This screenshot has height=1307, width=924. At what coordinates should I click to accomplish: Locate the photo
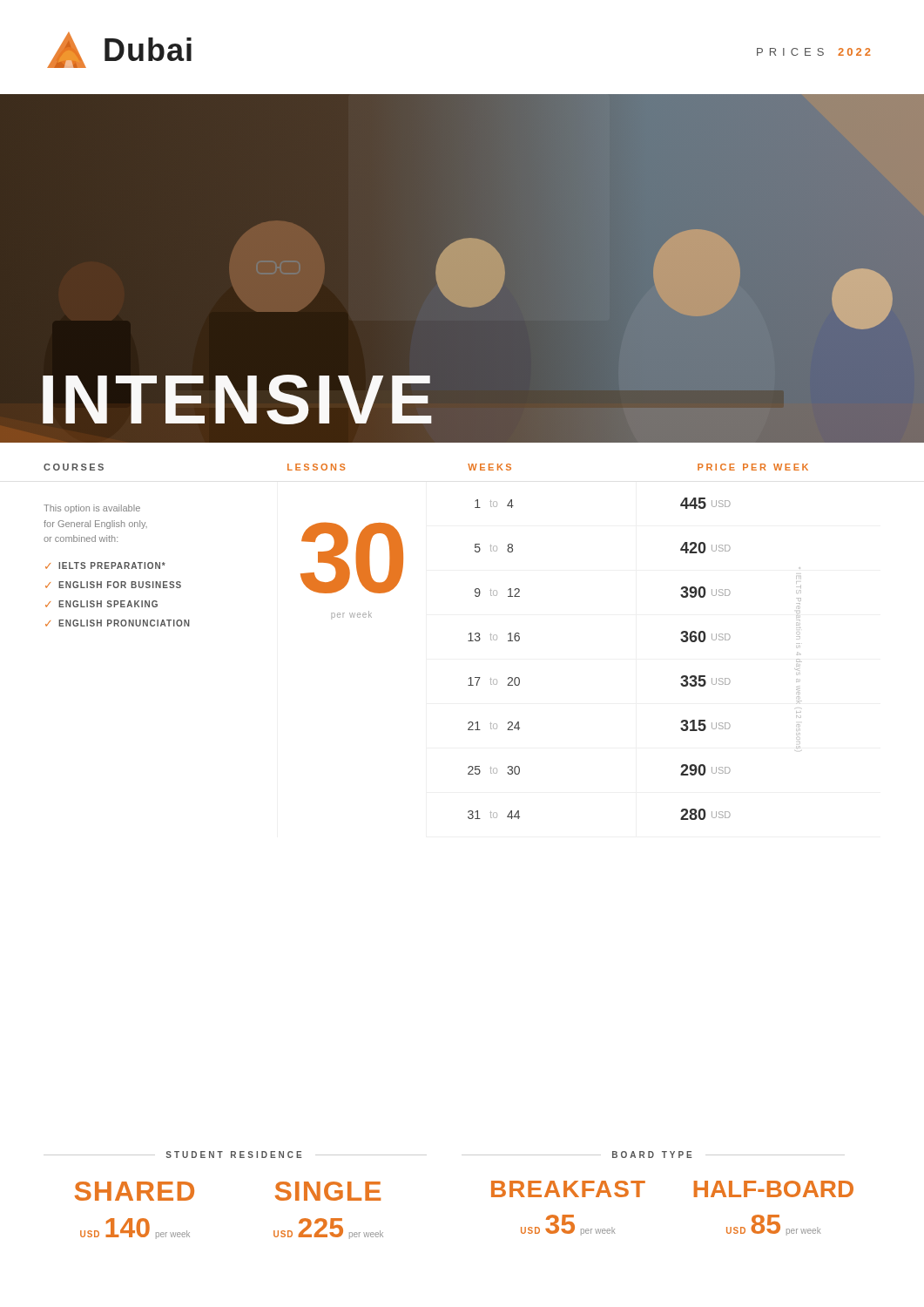(462, 268)
